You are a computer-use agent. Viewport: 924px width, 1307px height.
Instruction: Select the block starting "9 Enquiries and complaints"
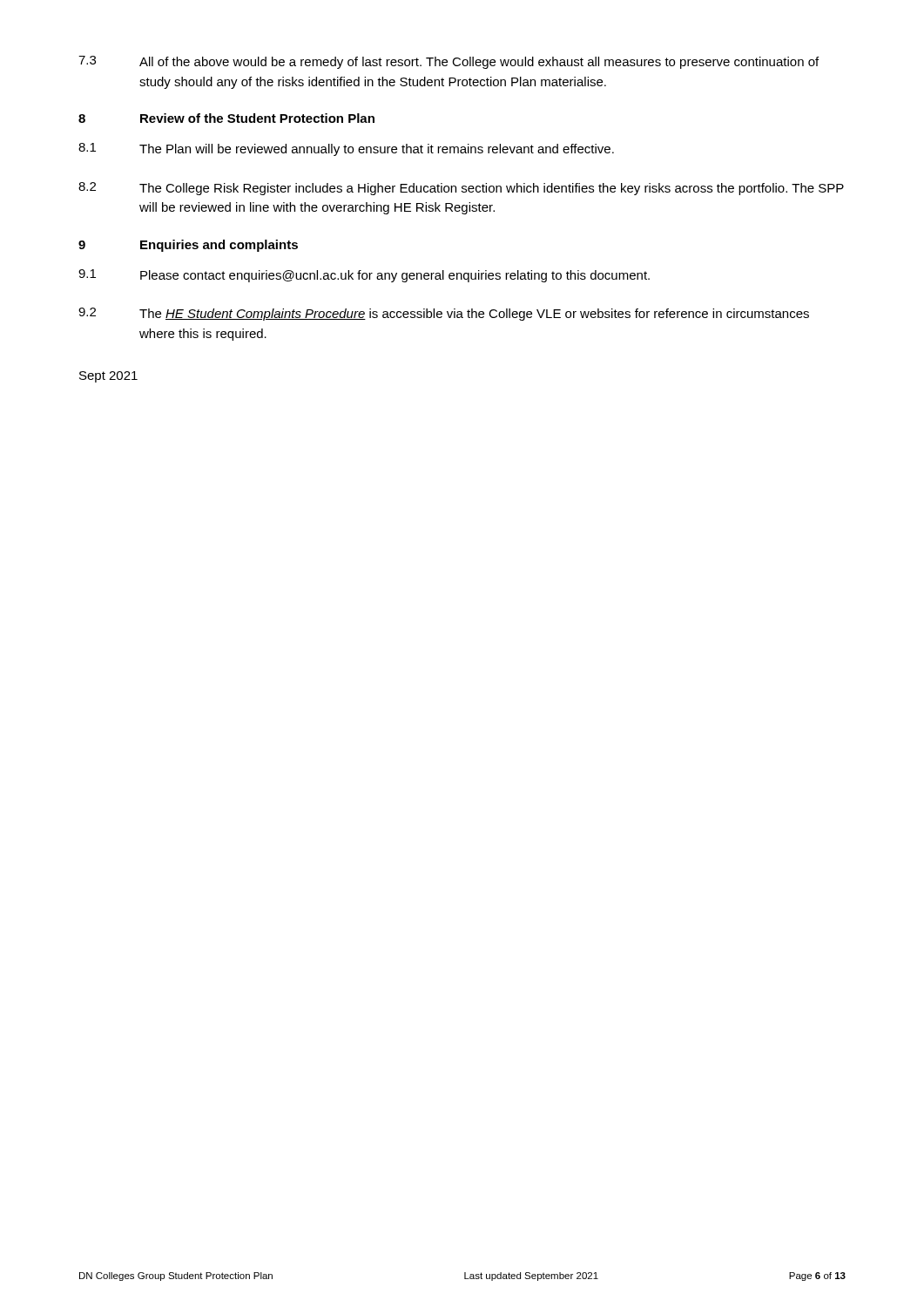(x=188, y=244)
